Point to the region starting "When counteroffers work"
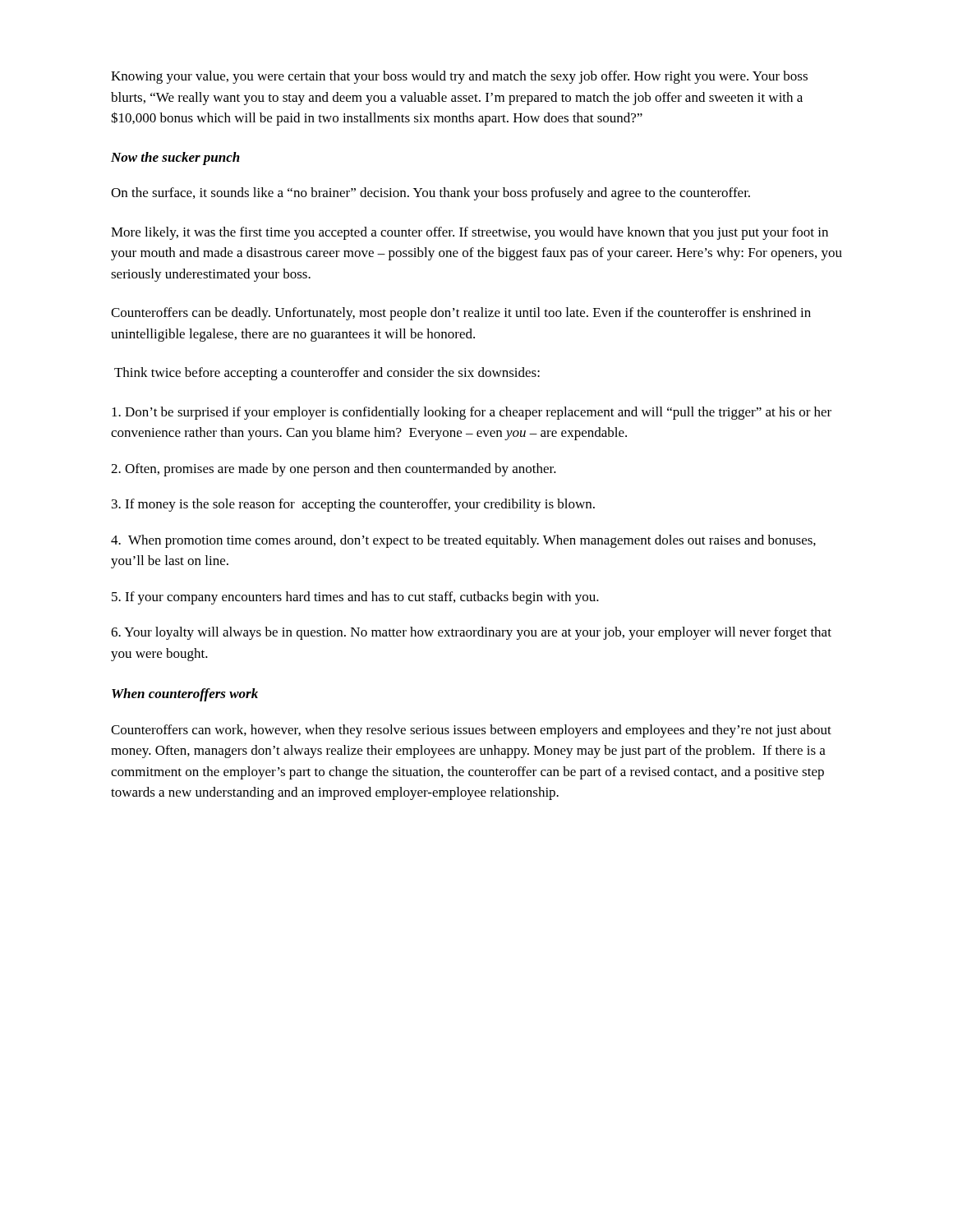 [185, 694]
